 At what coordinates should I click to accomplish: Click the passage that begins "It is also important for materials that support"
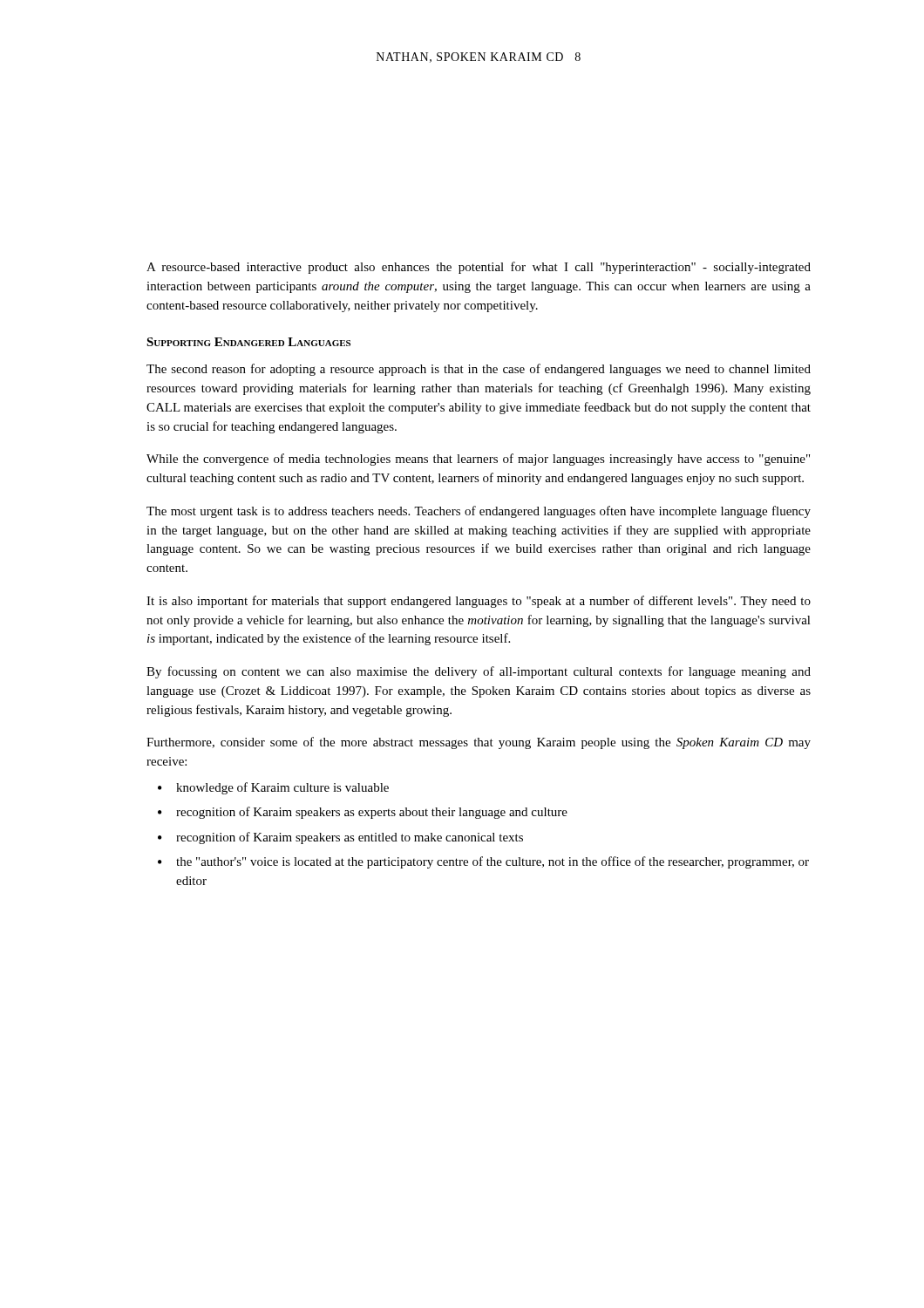[x=479, y=620]
